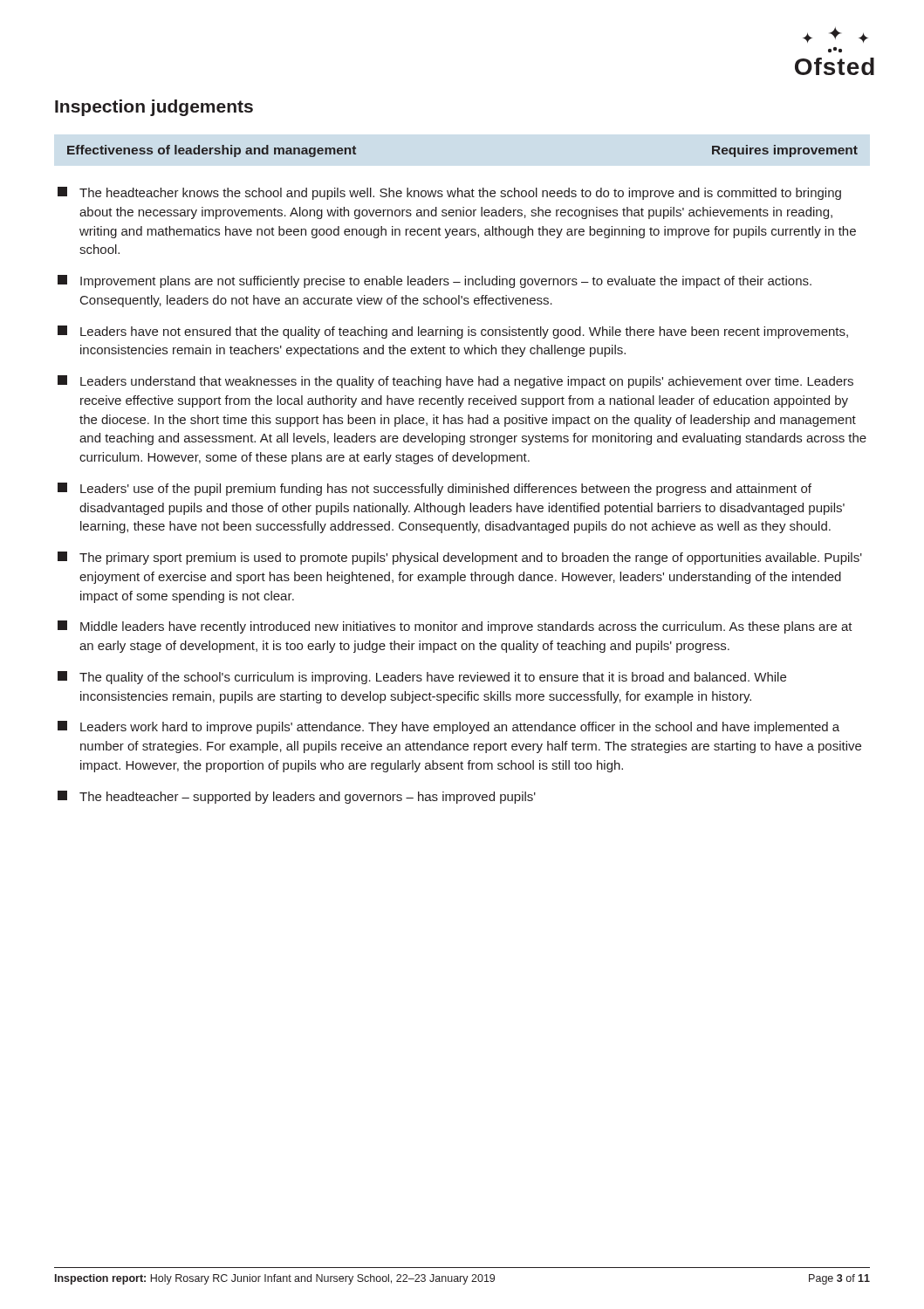Select the list item with the text "Leaders' use of"
Viewport: 924px width, 1309px height.
tap(464, 507)
